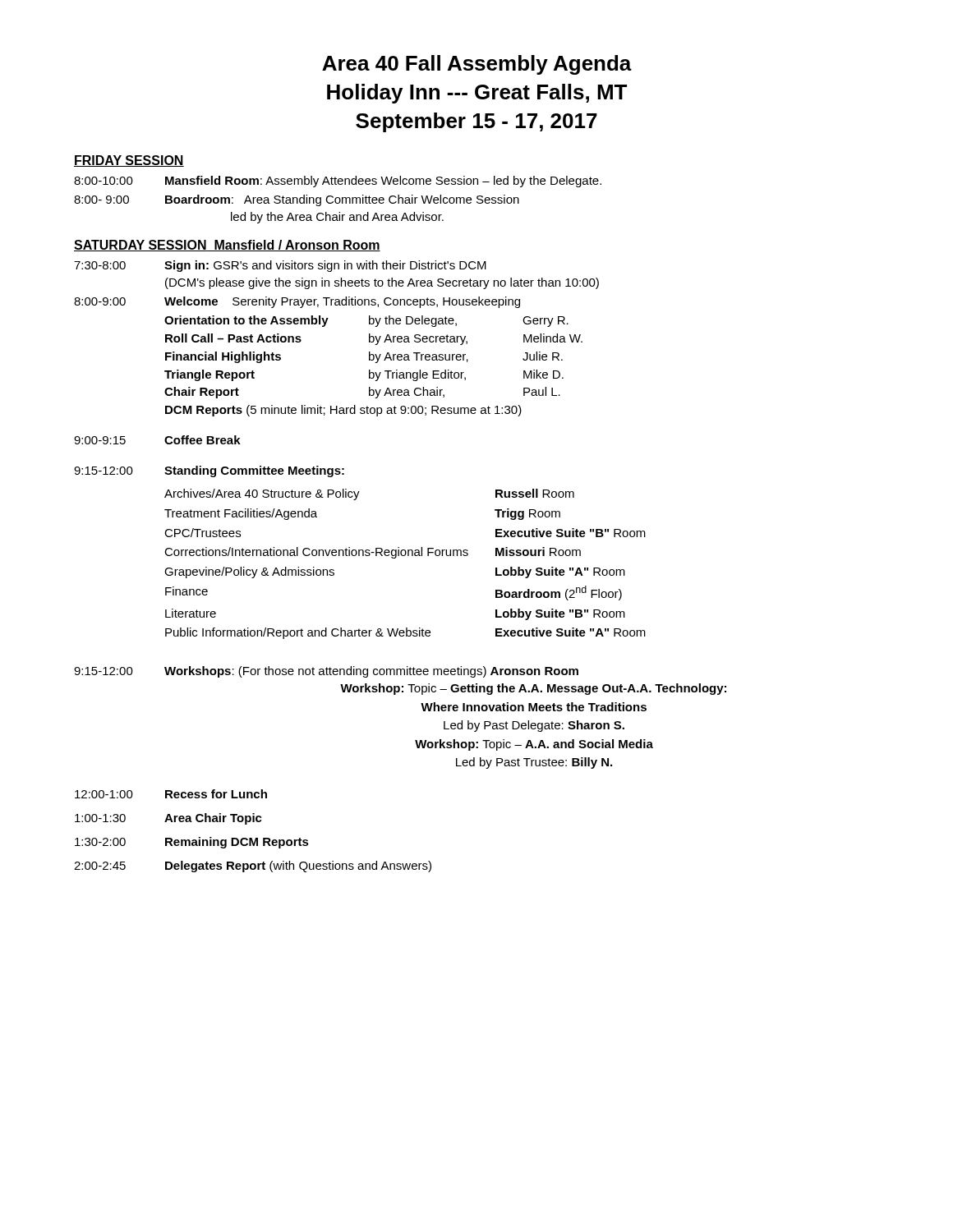Select the element starting "1:00-1:30 Area Chair Topic"

tap(168, 819)
